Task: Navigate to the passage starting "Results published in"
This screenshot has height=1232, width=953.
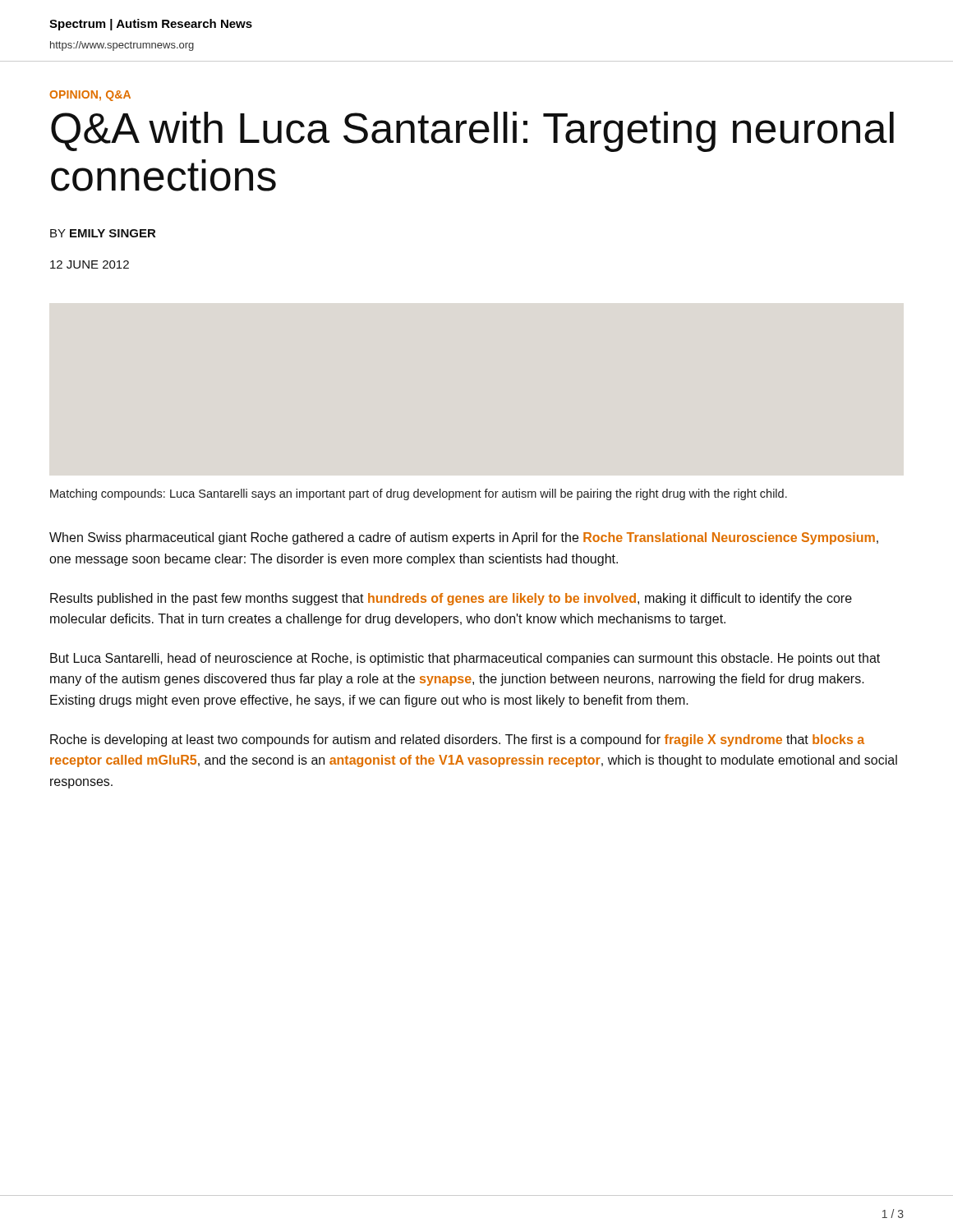Action: [476, 609]
